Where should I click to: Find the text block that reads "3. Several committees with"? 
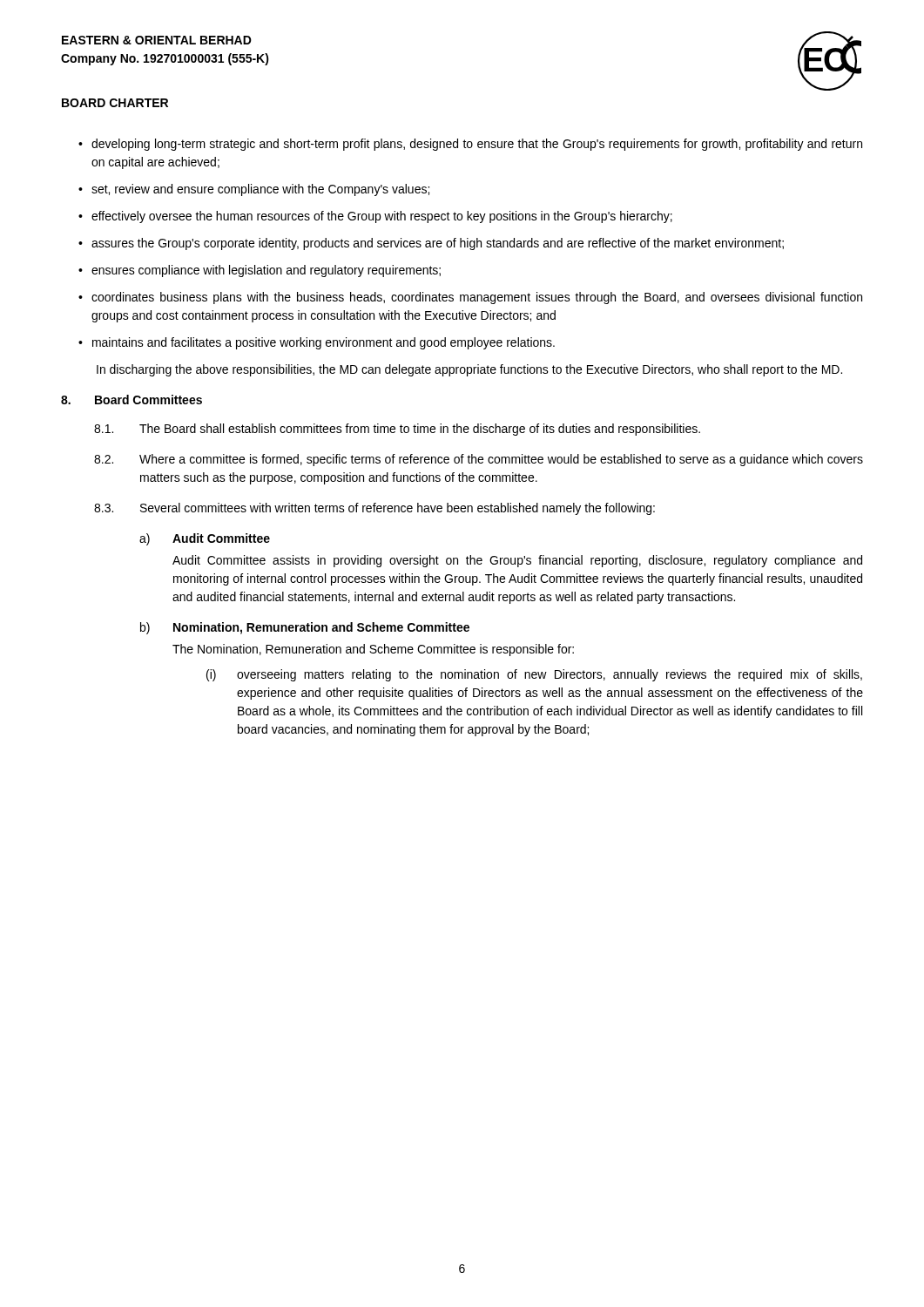(x=375, y=508)
